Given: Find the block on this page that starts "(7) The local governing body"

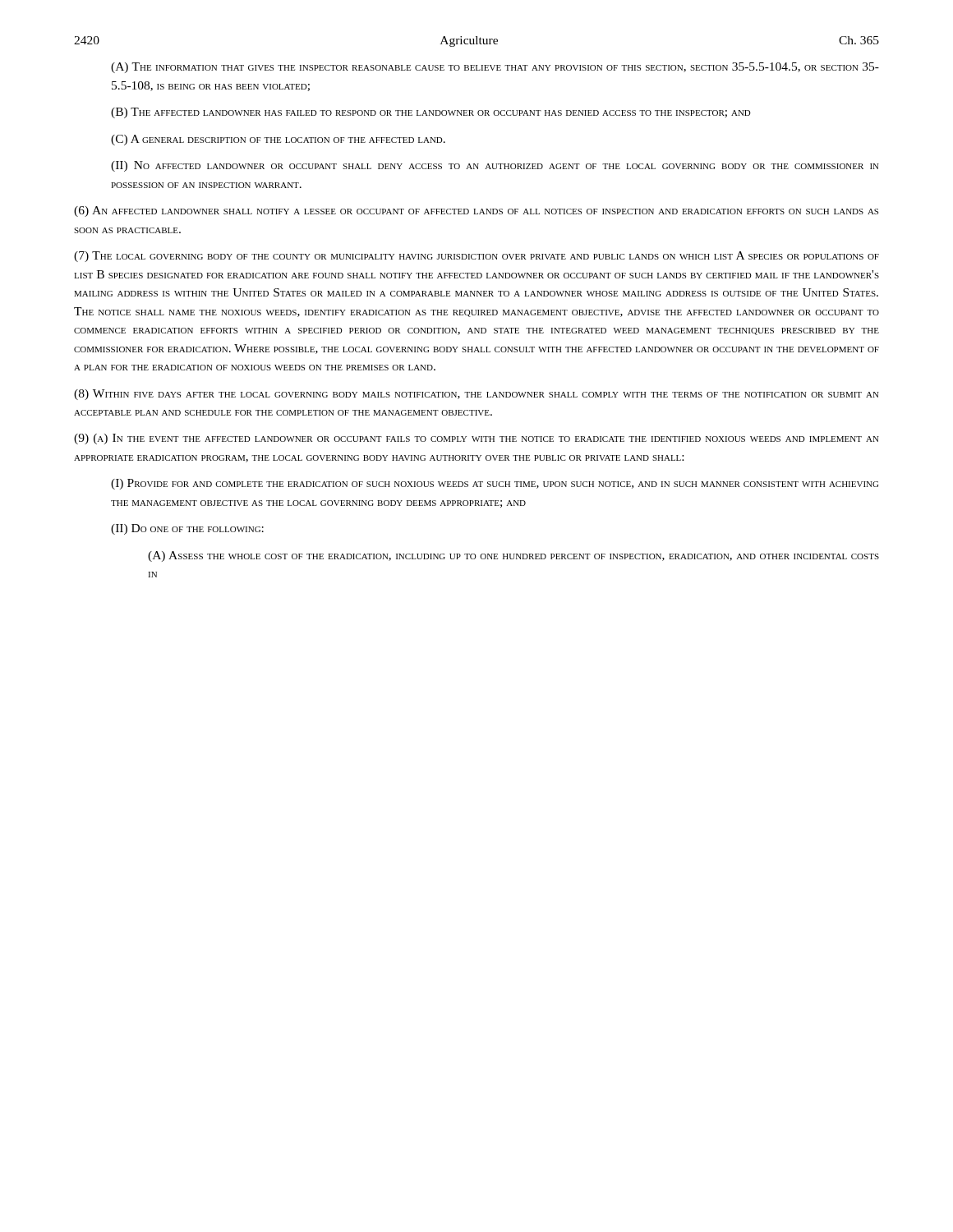Looking at the screenshot, I should click(476, 311).
